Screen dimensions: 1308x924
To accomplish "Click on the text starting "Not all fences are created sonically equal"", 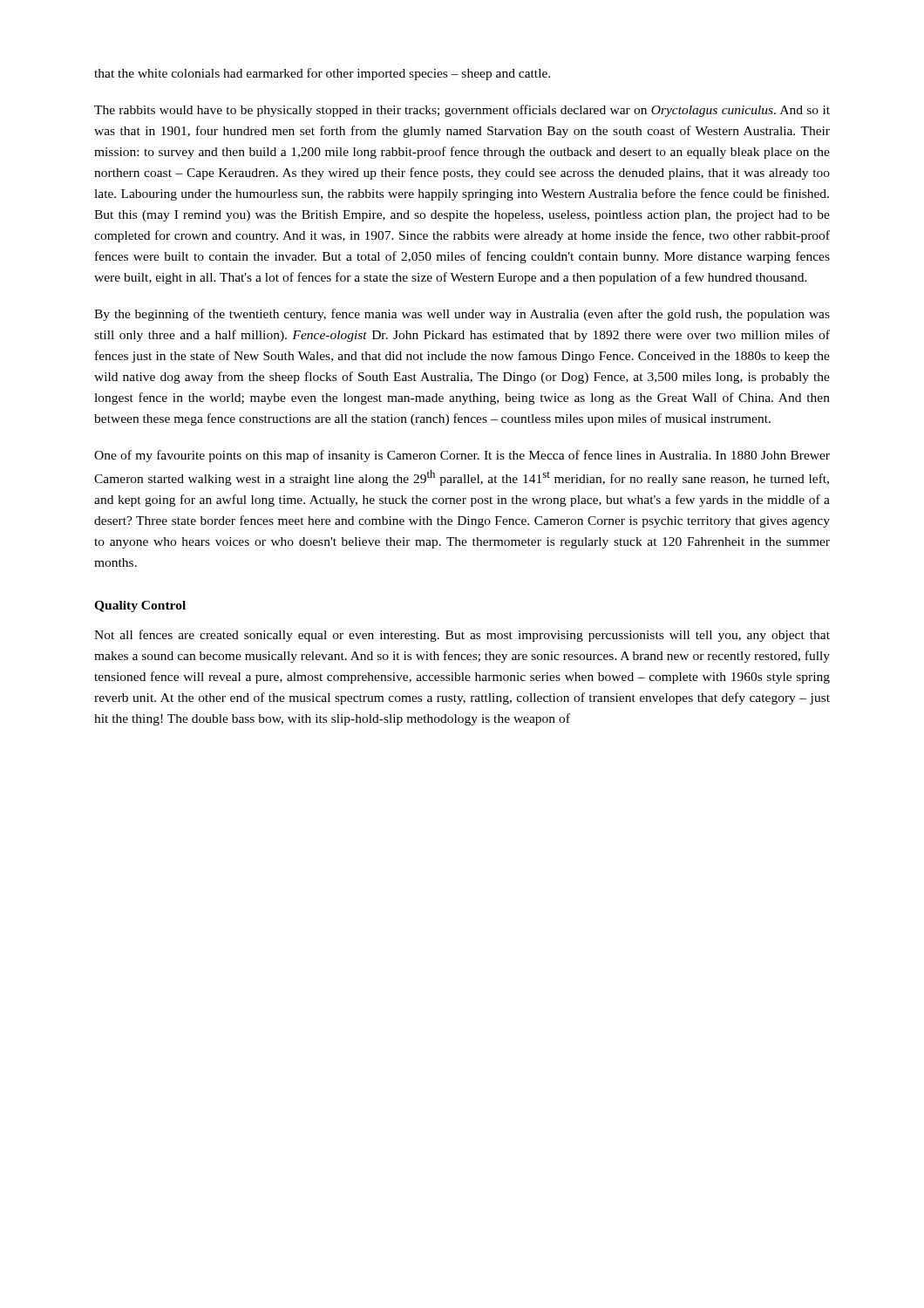I will [x=462, y=676].
